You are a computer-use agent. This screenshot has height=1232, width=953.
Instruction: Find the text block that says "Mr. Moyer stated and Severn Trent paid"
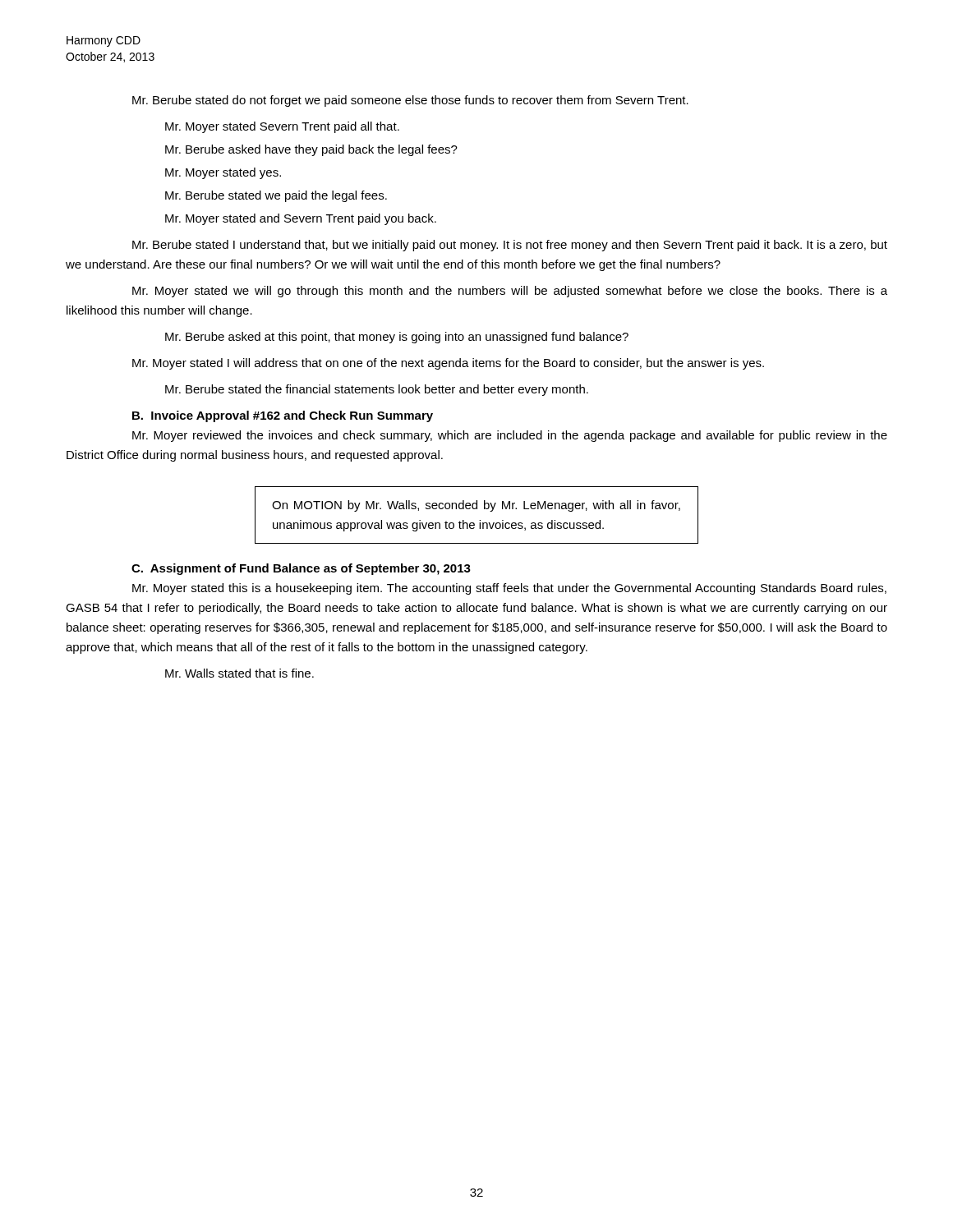coord(301,218)
